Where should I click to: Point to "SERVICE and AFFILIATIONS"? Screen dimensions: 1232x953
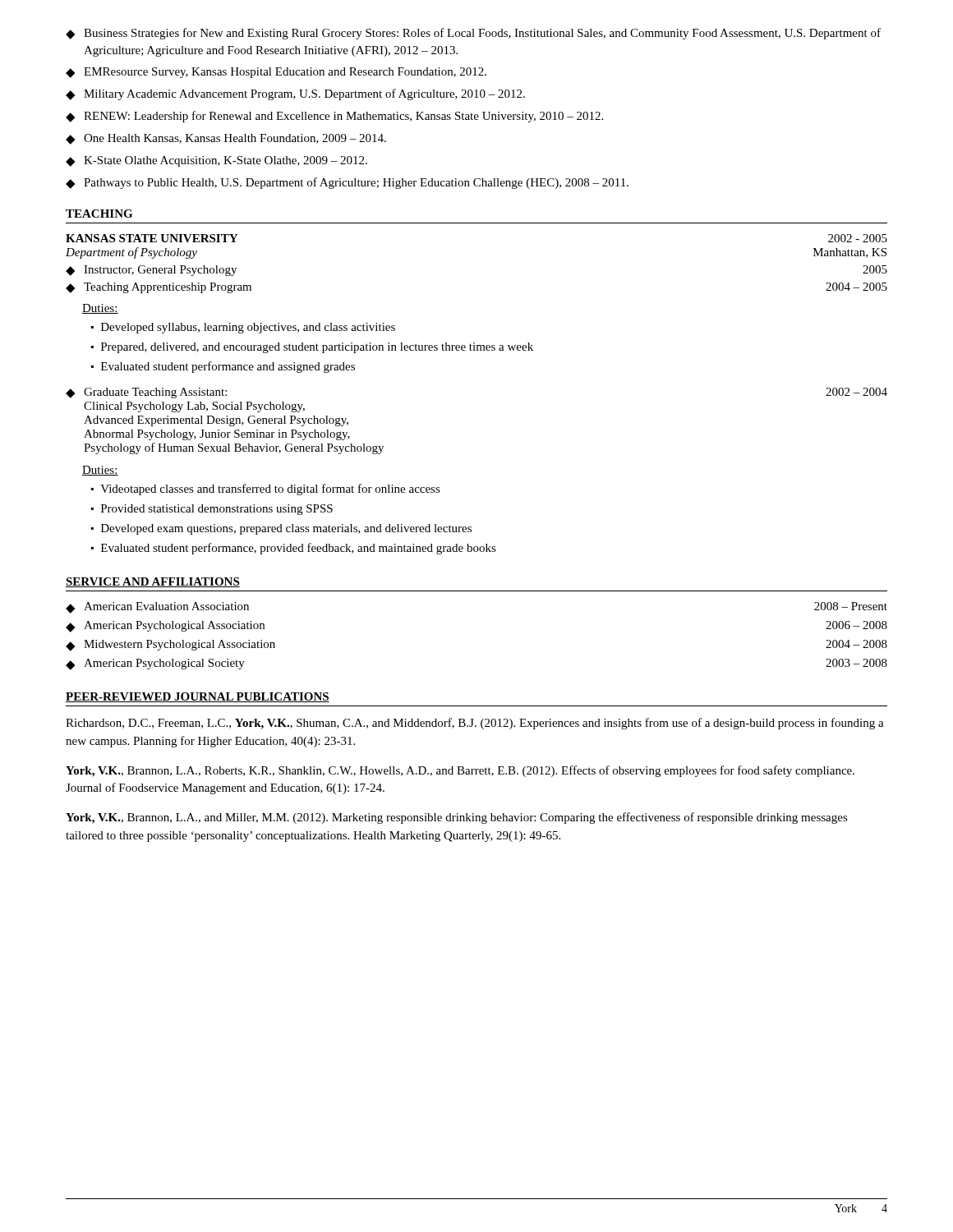[x=476, y=583]
